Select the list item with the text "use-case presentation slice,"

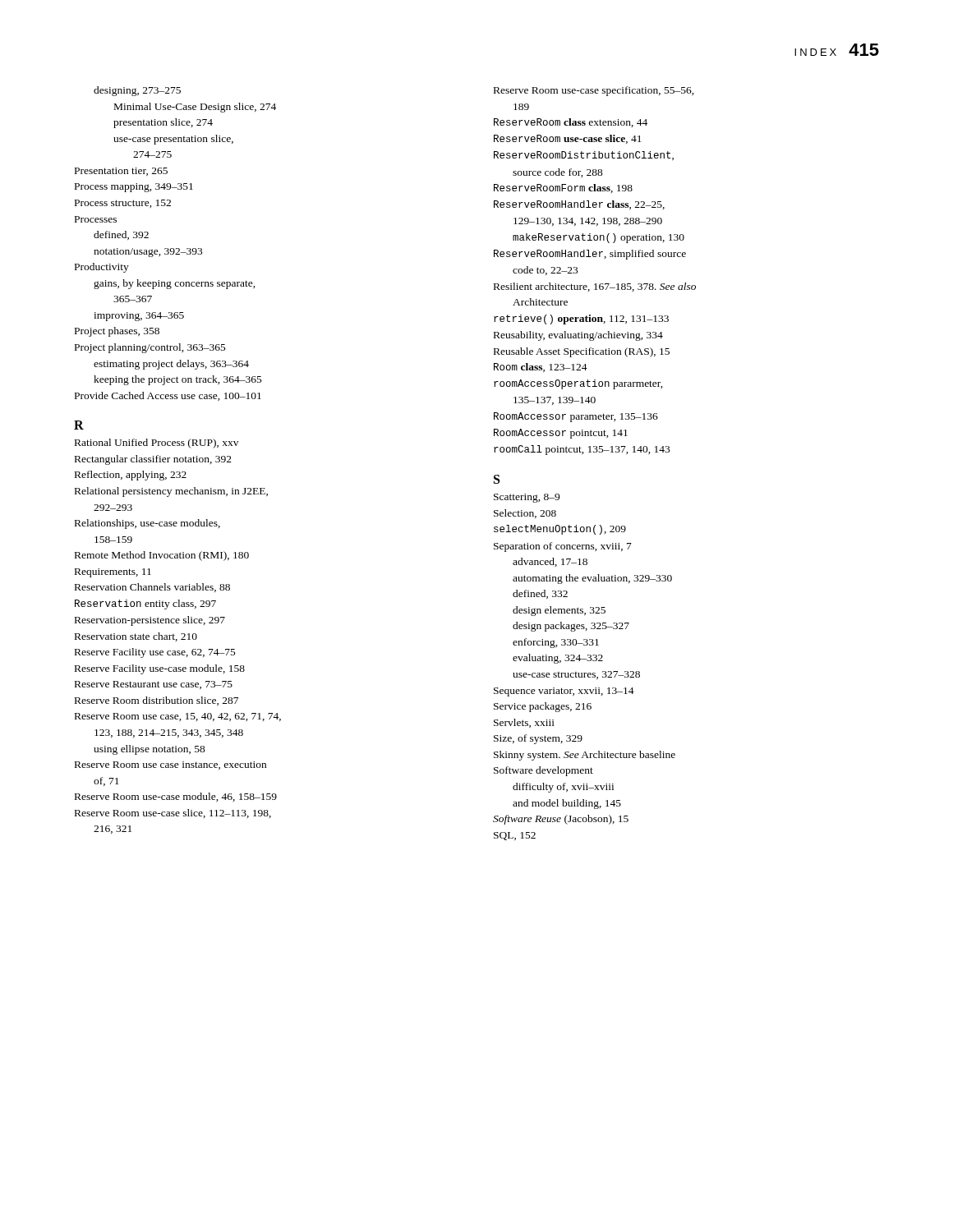coord(174,138)
